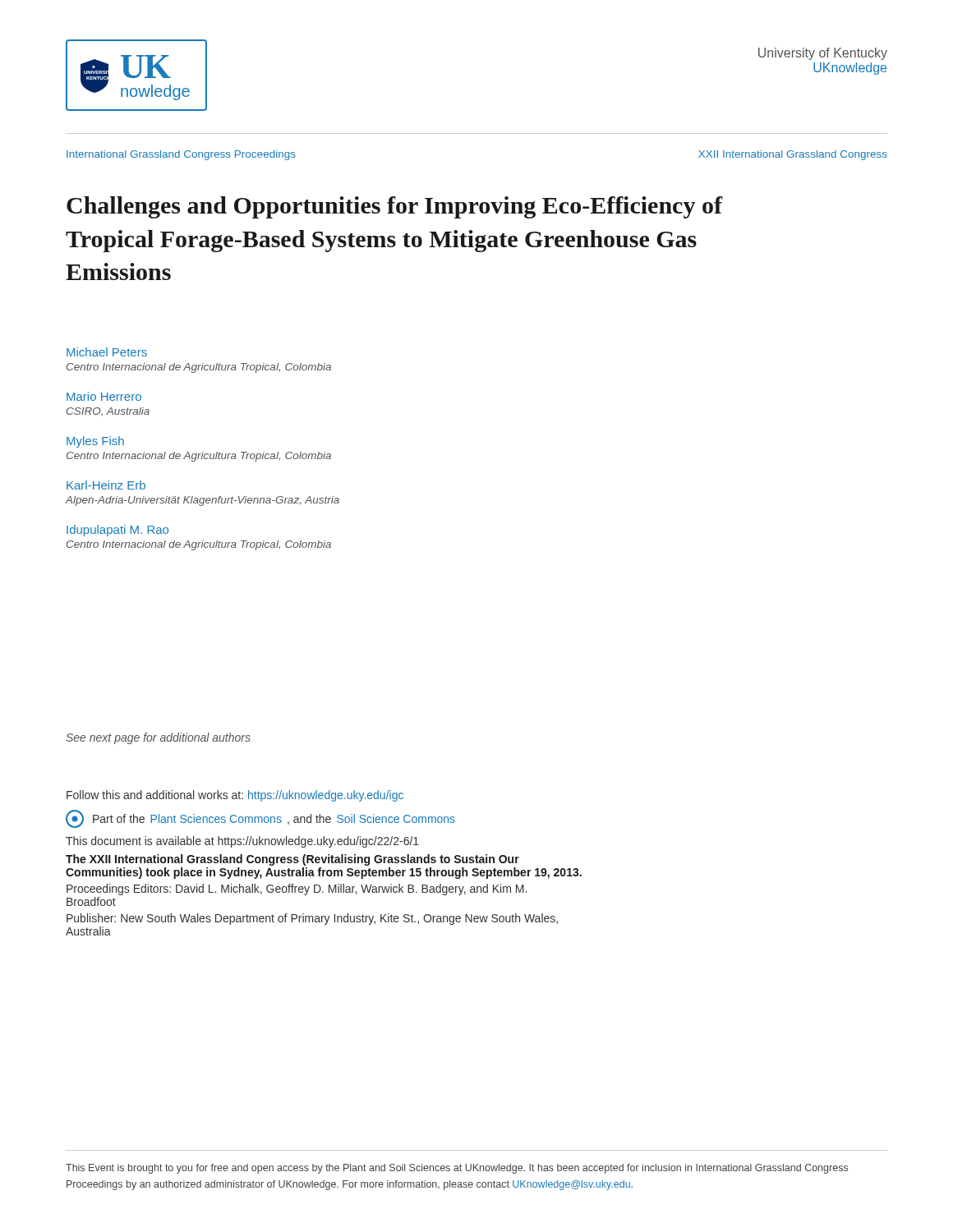The height and width of the screenshot is (1232, 953).
Task: Select the text block with the text "Proceedings Editors: David L. Michalk, Geoffrey"
Action: tap(476, 895)
